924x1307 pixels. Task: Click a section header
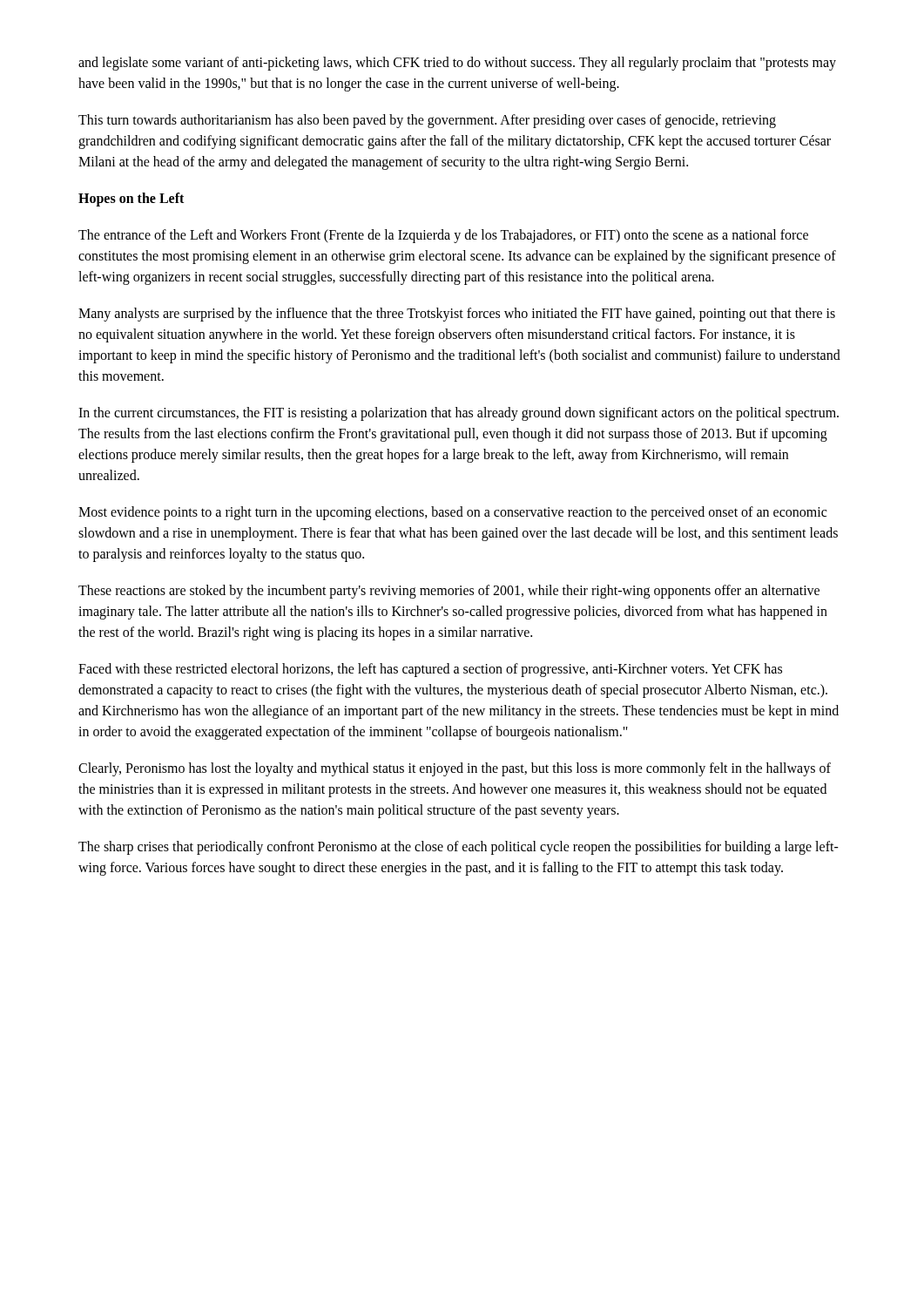tap(131, 198)
